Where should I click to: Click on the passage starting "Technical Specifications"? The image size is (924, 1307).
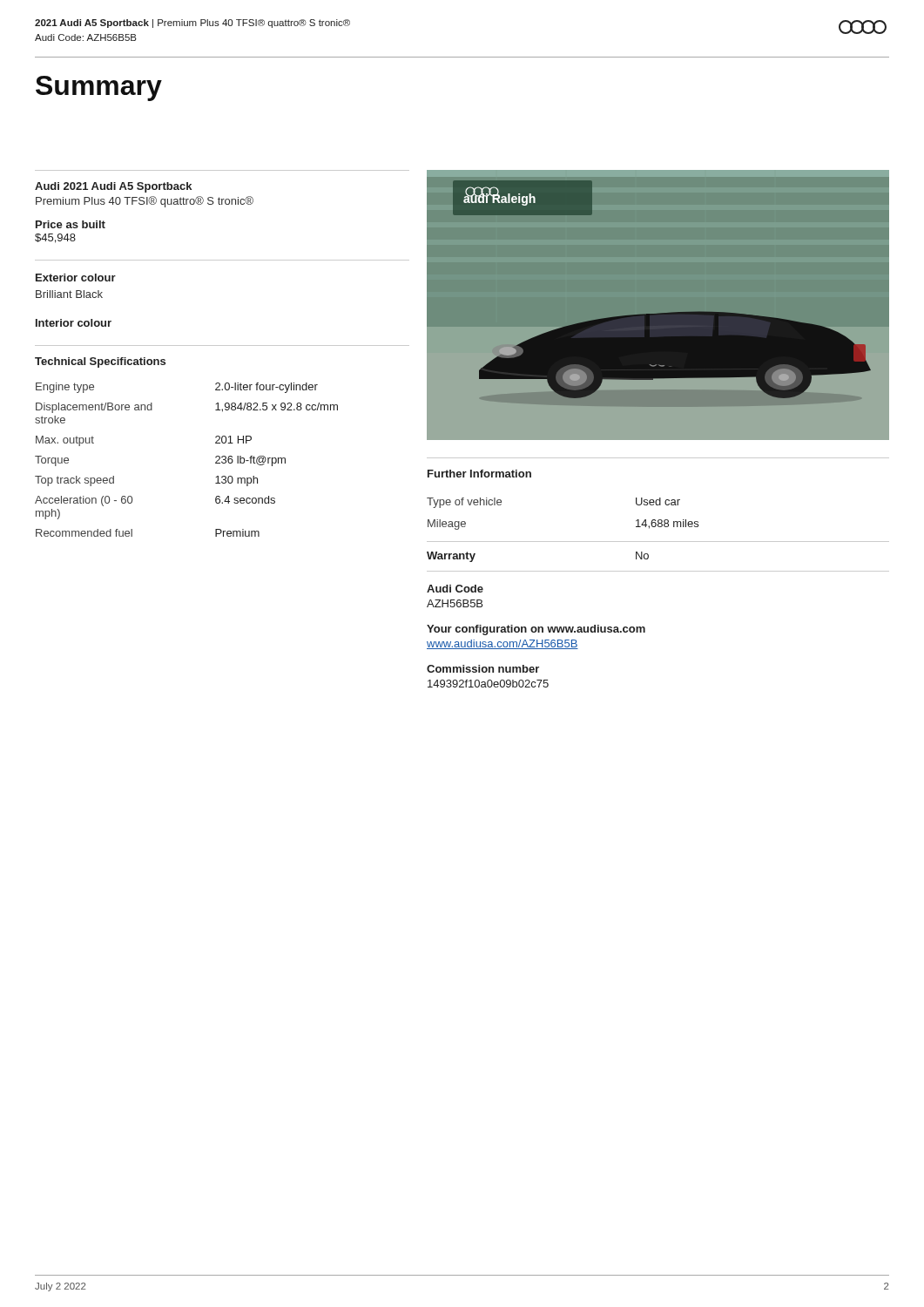pos(100,361)
